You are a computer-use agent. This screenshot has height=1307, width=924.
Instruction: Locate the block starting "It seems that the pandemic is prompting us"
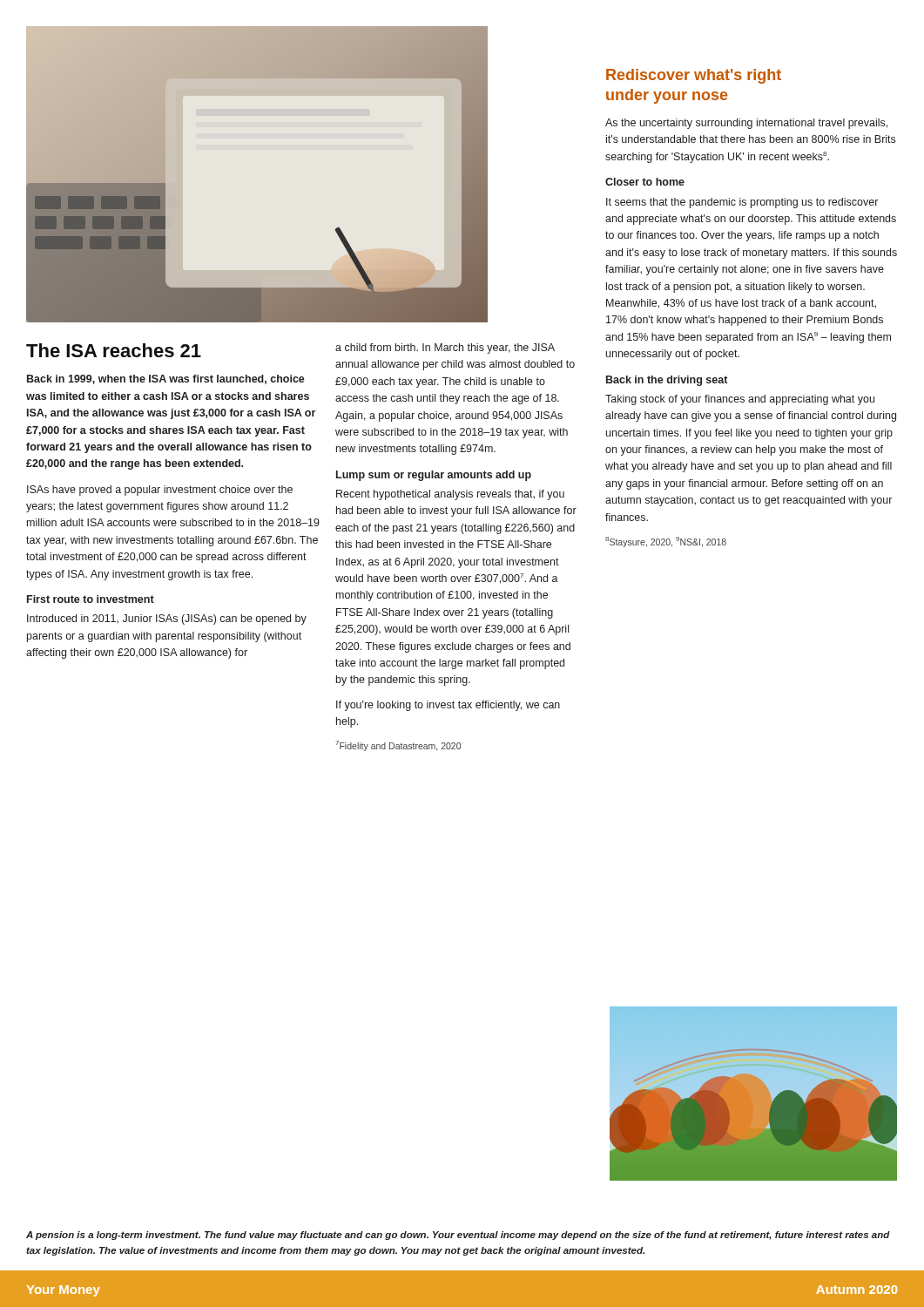[x=752, y=278]
